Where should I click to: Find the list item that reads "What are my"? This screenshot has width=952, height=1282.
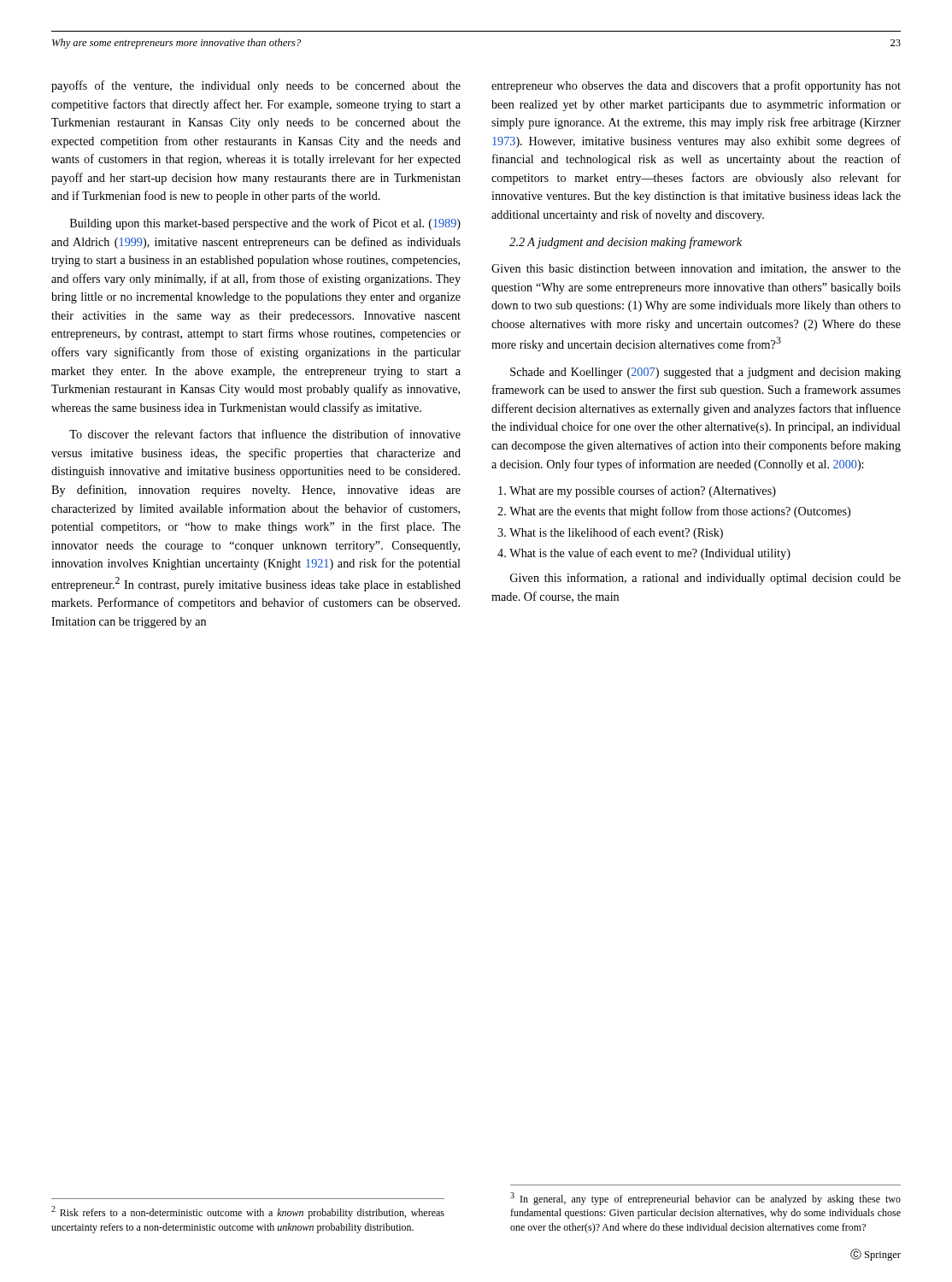[x=705, y=491]
